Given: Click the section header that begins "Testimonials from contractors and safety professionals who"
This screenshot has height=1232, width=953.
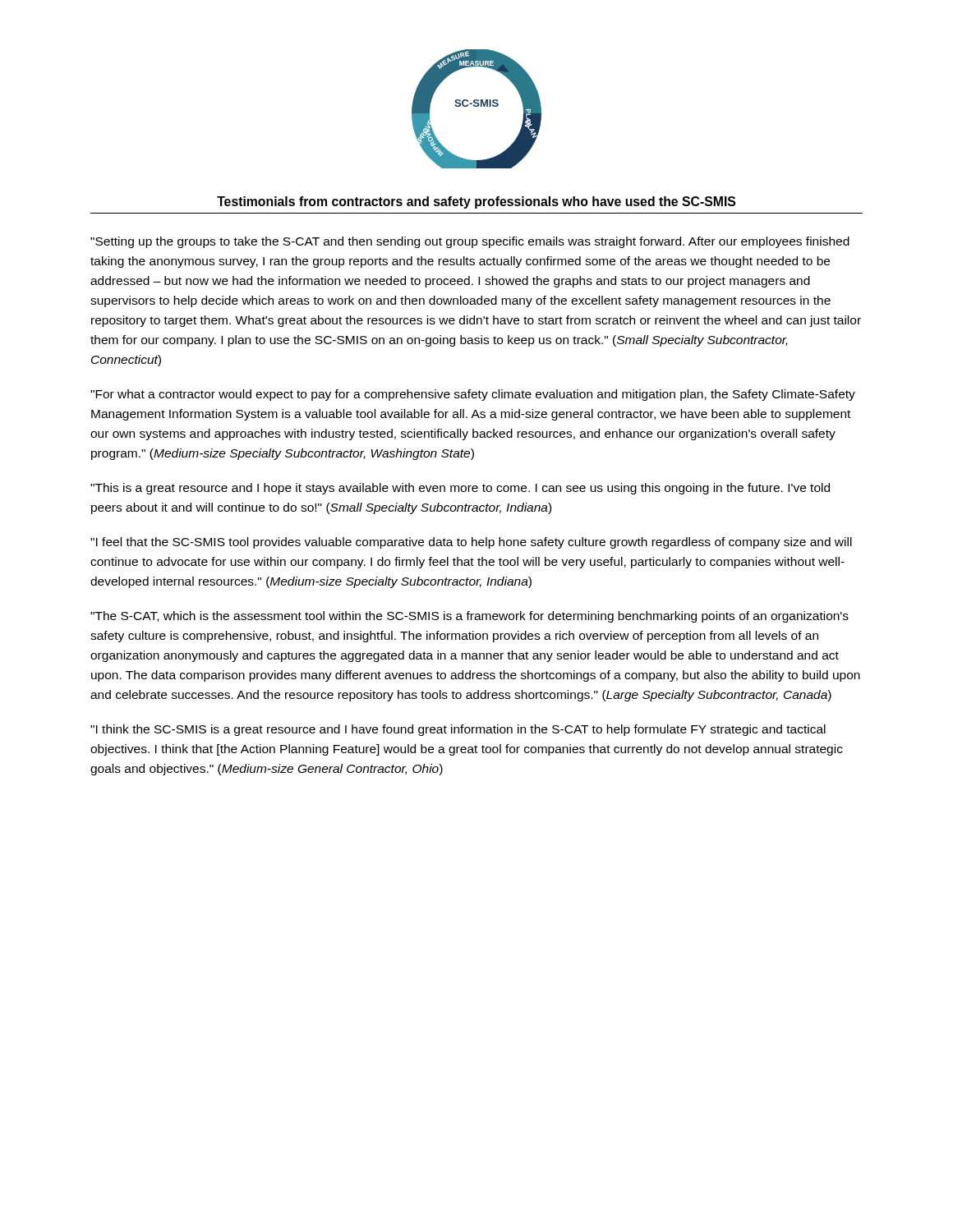Looking at the screenshot, I should click(476, 202).
